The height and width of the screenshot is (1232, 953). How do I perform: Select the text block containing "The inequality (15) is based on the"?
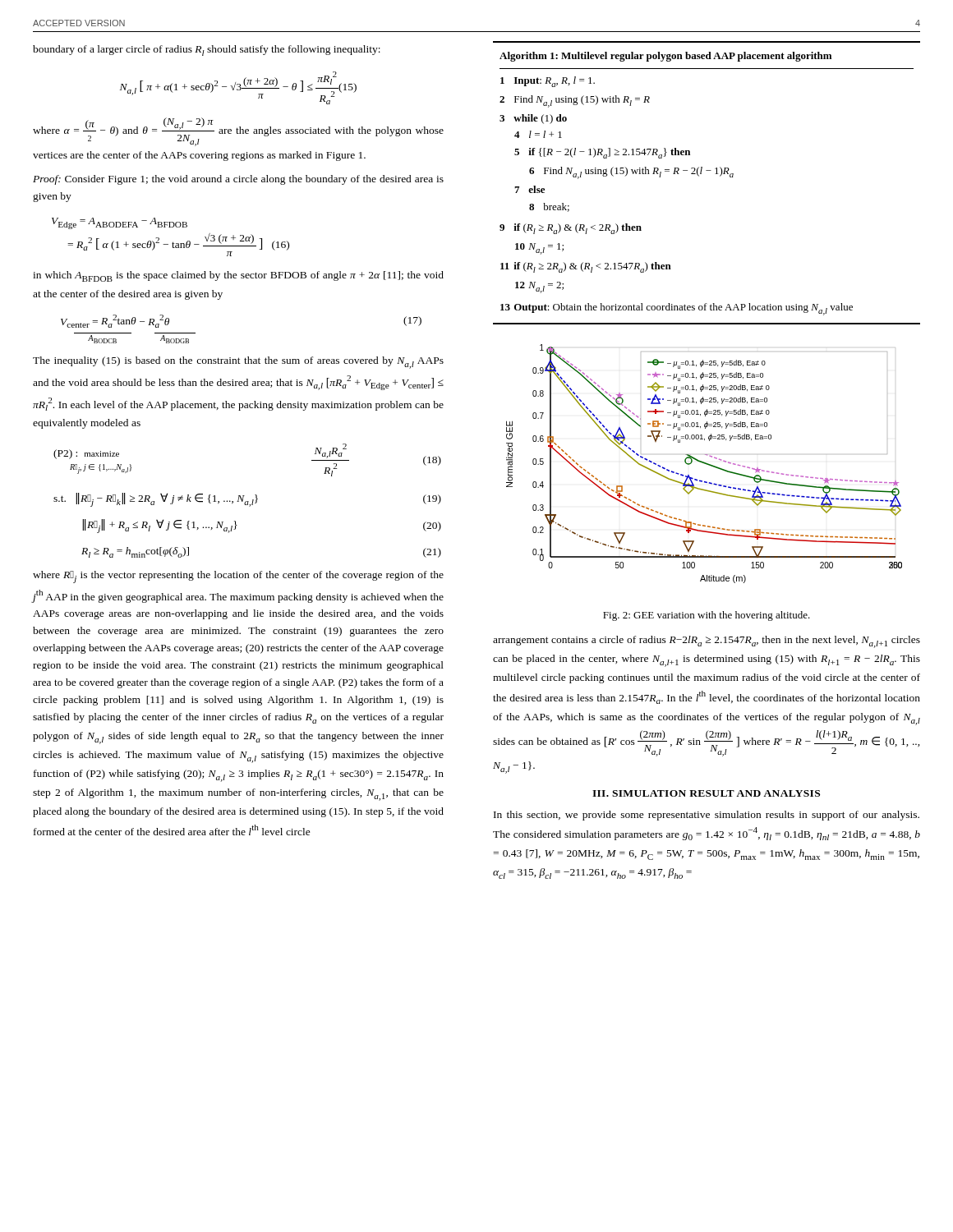pyautogui.click(x=238, y=391)
